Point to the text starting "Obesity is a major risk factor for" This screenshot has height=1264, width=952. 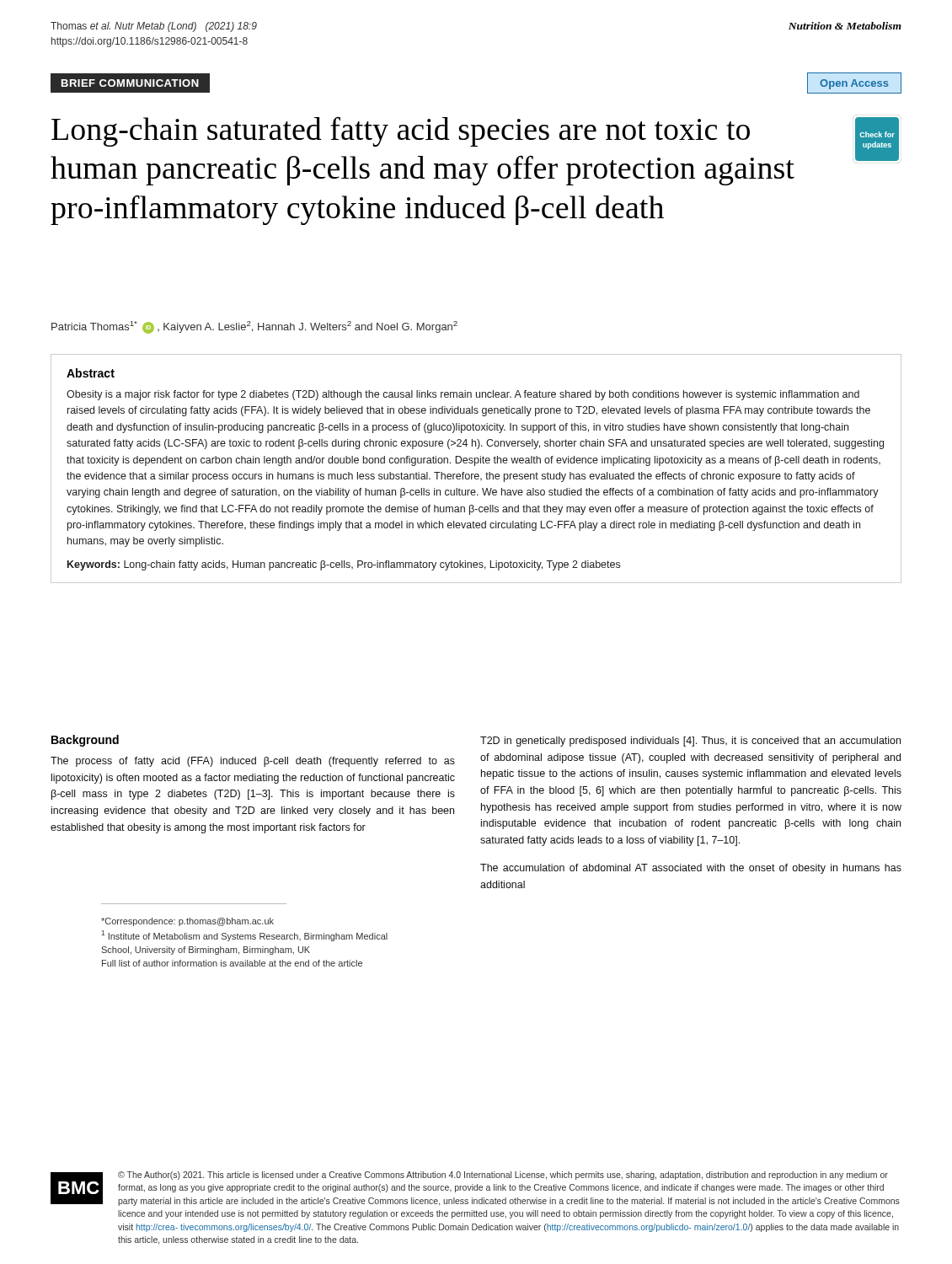tap(476, 468)
